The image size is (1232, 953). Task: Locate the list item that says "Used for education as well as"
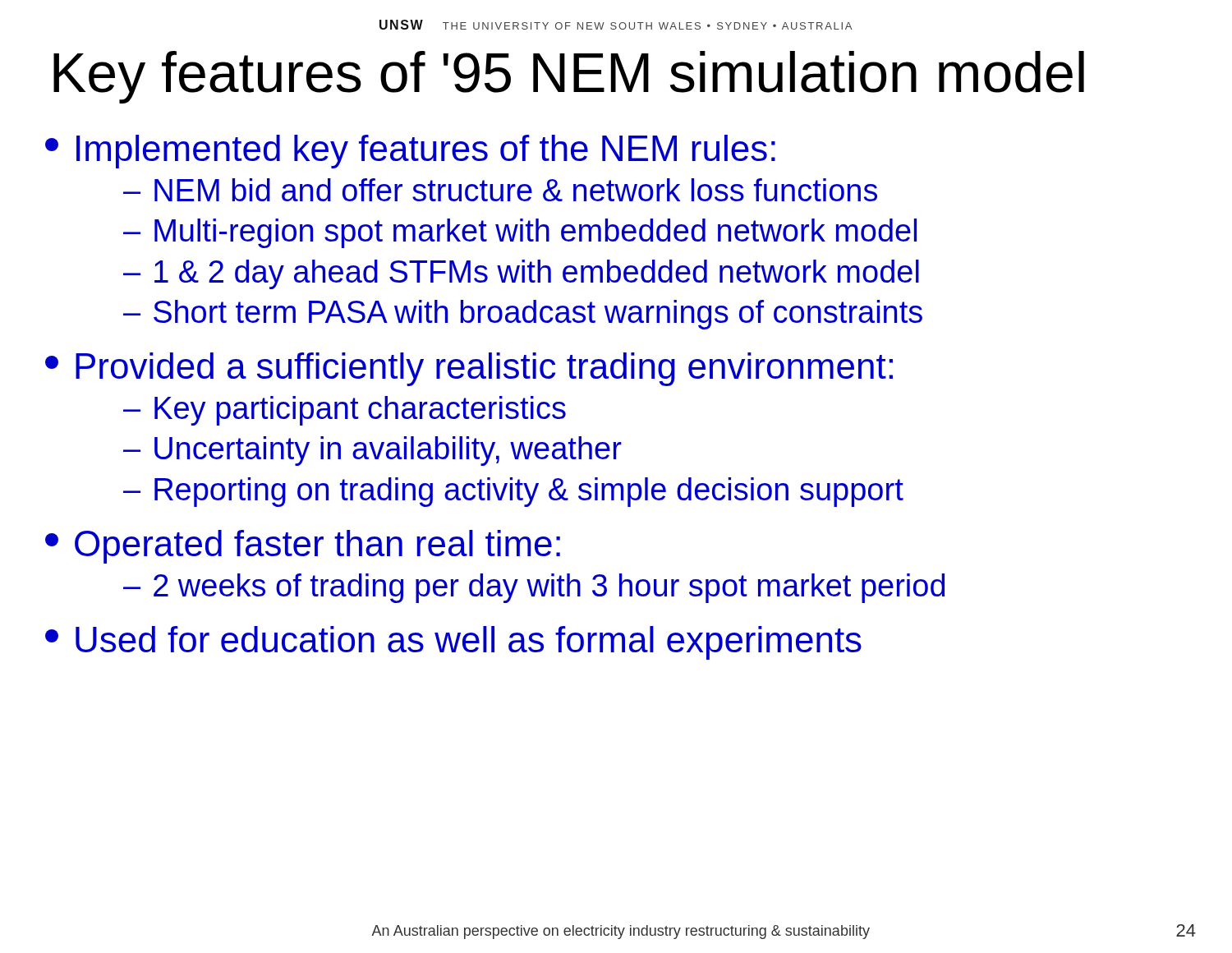(x=454, y=640)
